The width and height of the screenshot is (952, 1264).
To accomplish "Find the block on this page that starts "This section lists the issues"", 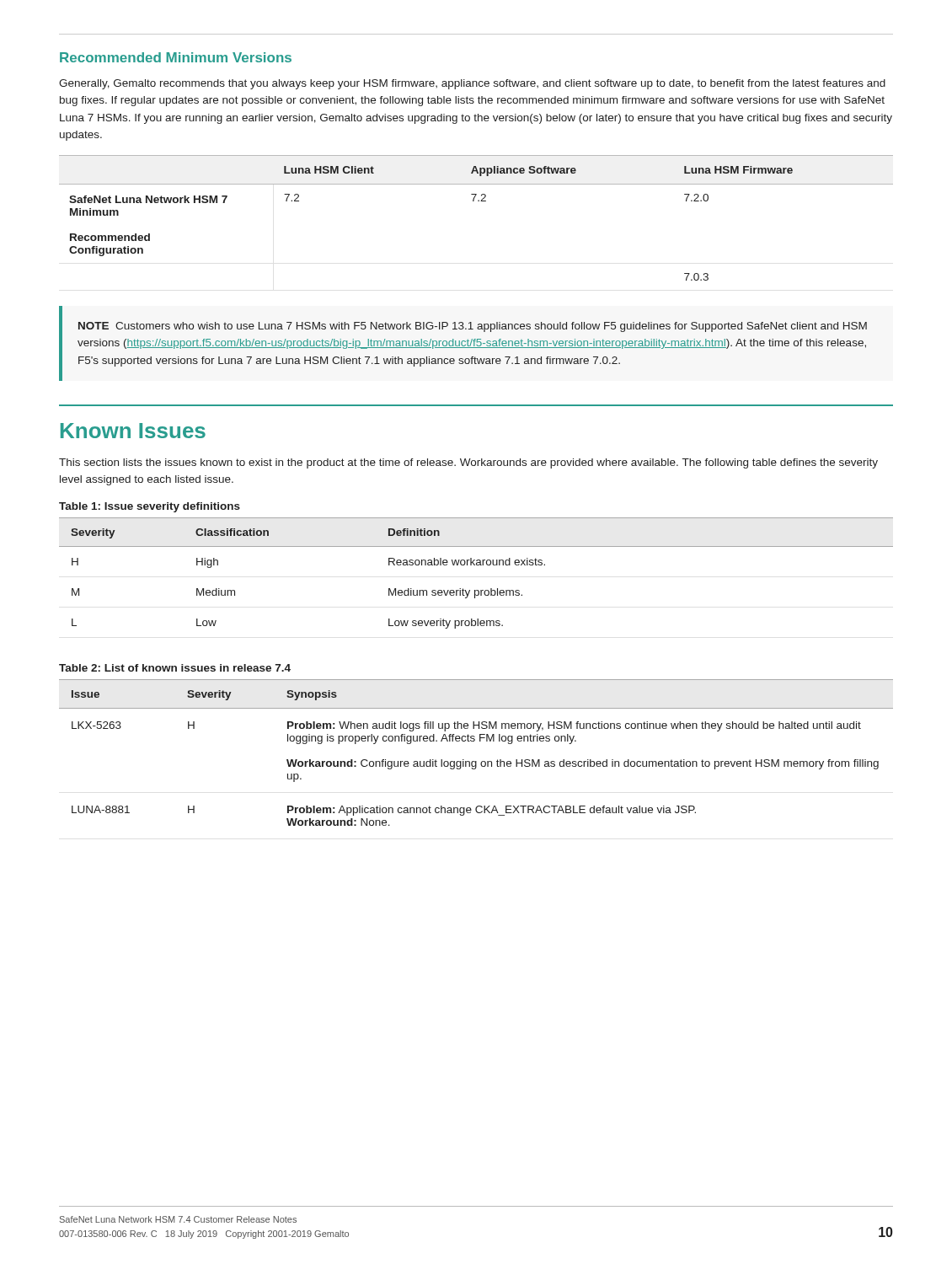I will (468, 471).
